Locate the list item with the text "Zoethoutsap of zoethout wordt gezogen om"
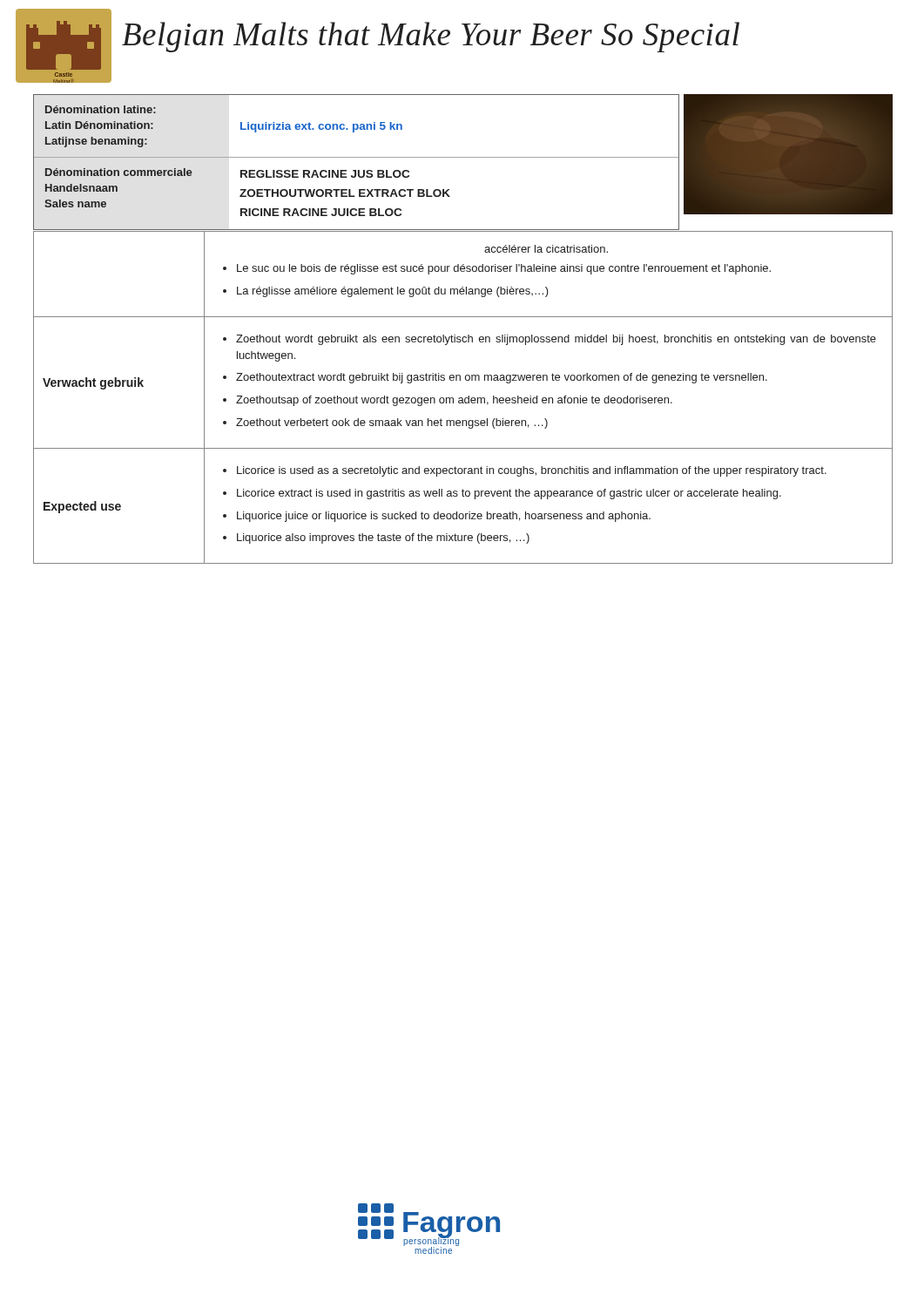Image resolution: width=924 pixels, height=1307 pixels. pos(454,400)
